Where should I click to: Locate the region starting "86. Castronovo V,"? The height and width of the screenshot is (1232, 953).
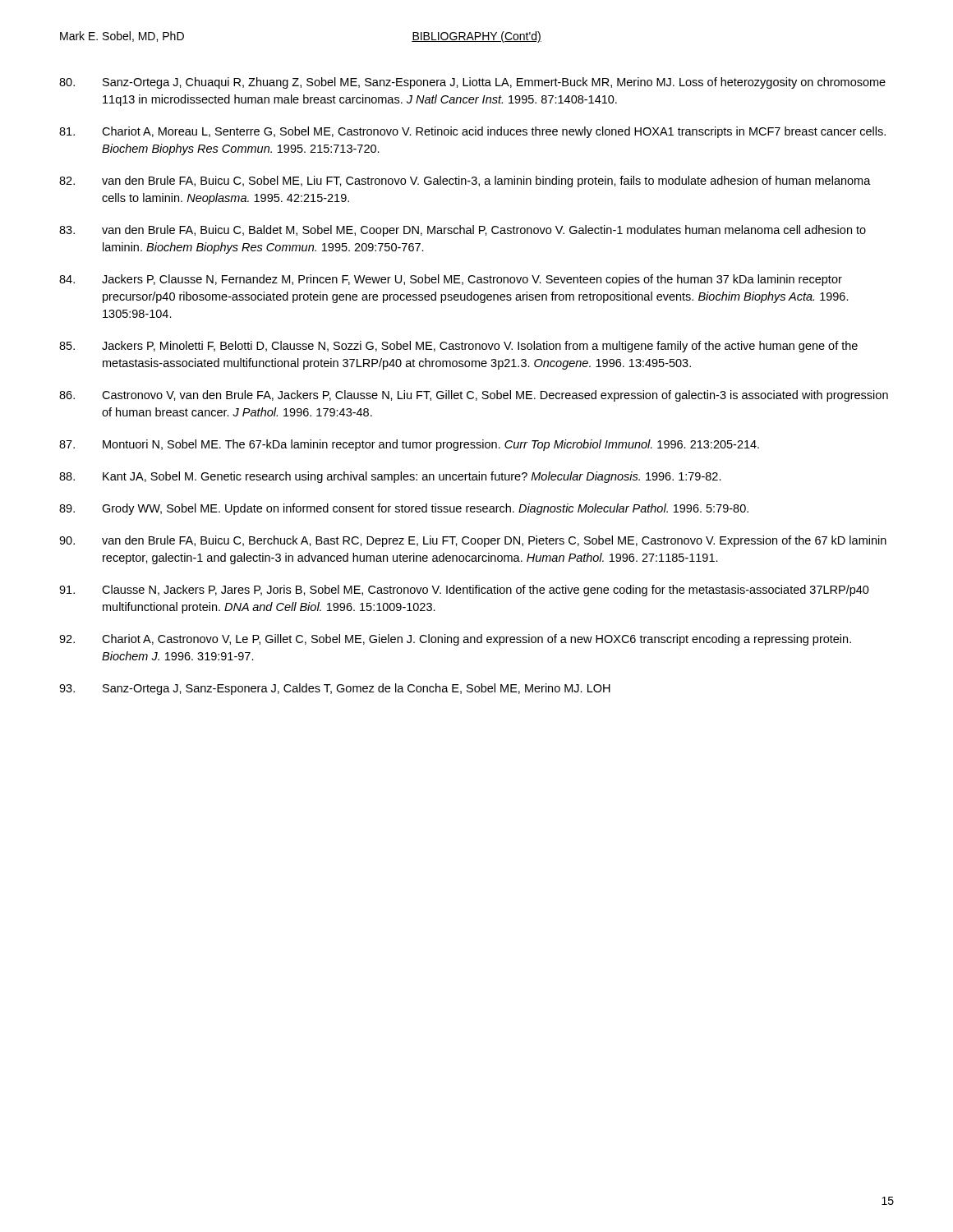pyautogui.click(x=476, y=404)
